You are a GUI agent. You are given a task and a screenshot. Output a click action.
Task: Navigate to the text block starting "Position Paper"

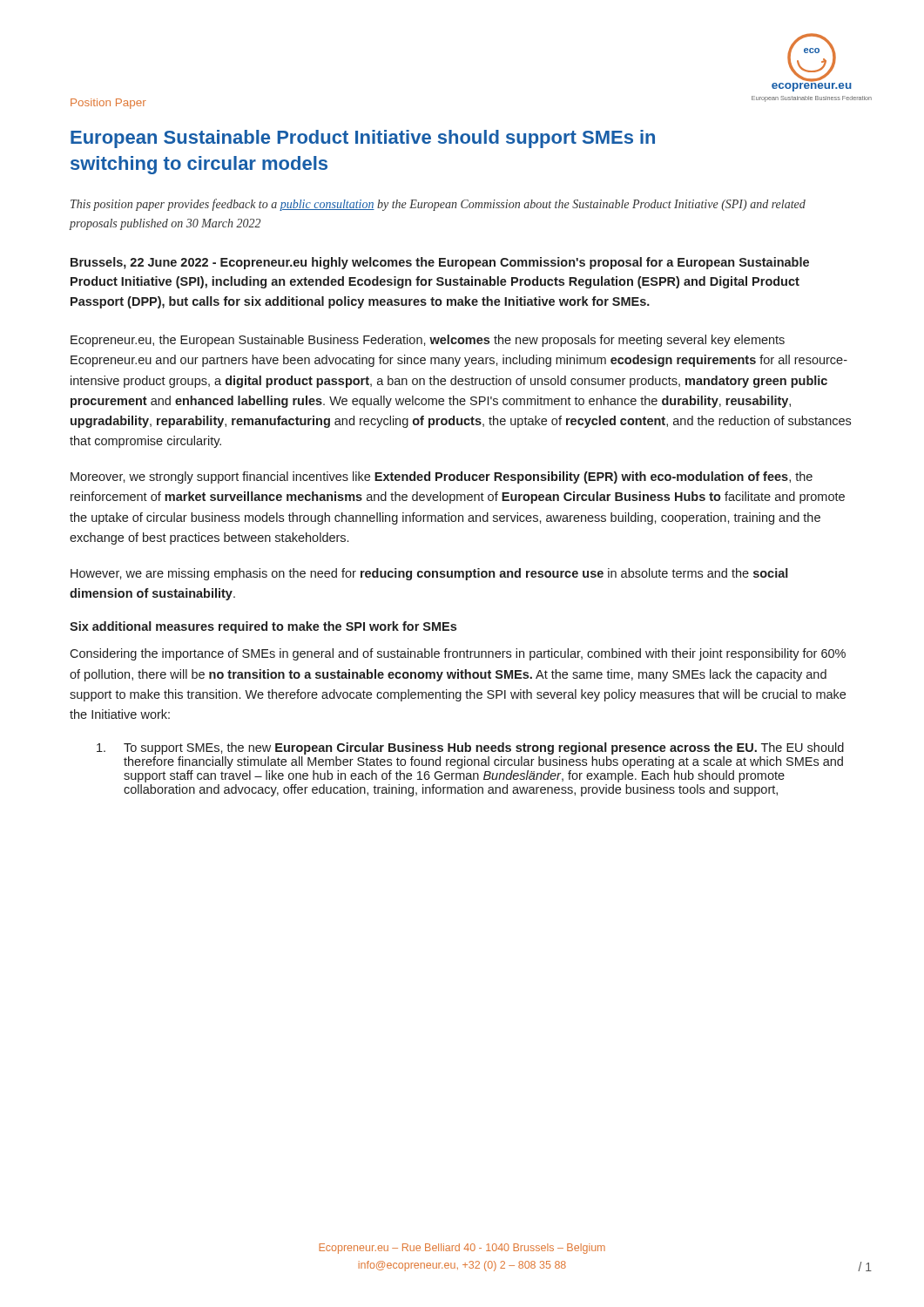108,102
